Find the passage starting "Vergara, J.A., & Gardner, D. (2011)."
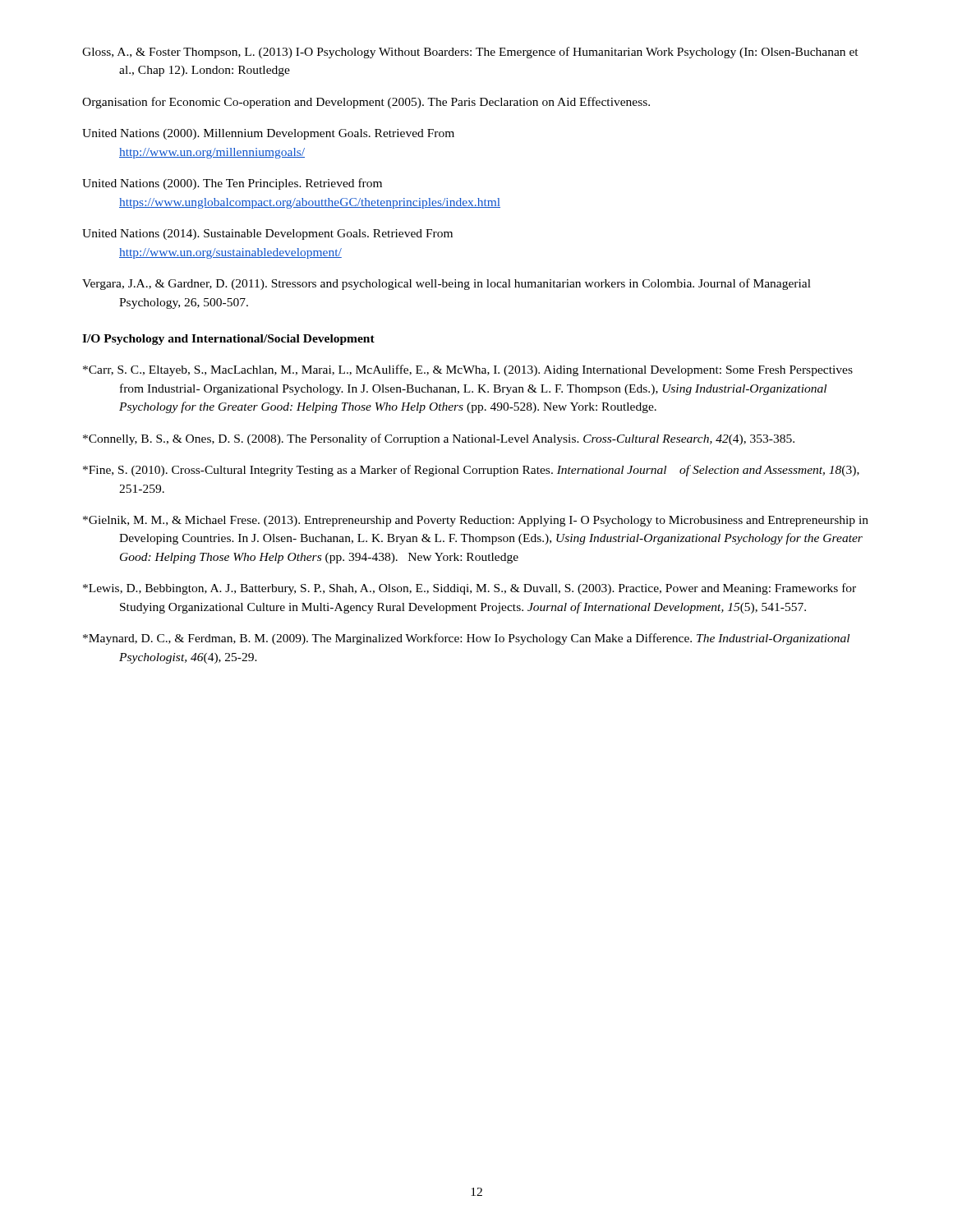 446,292
